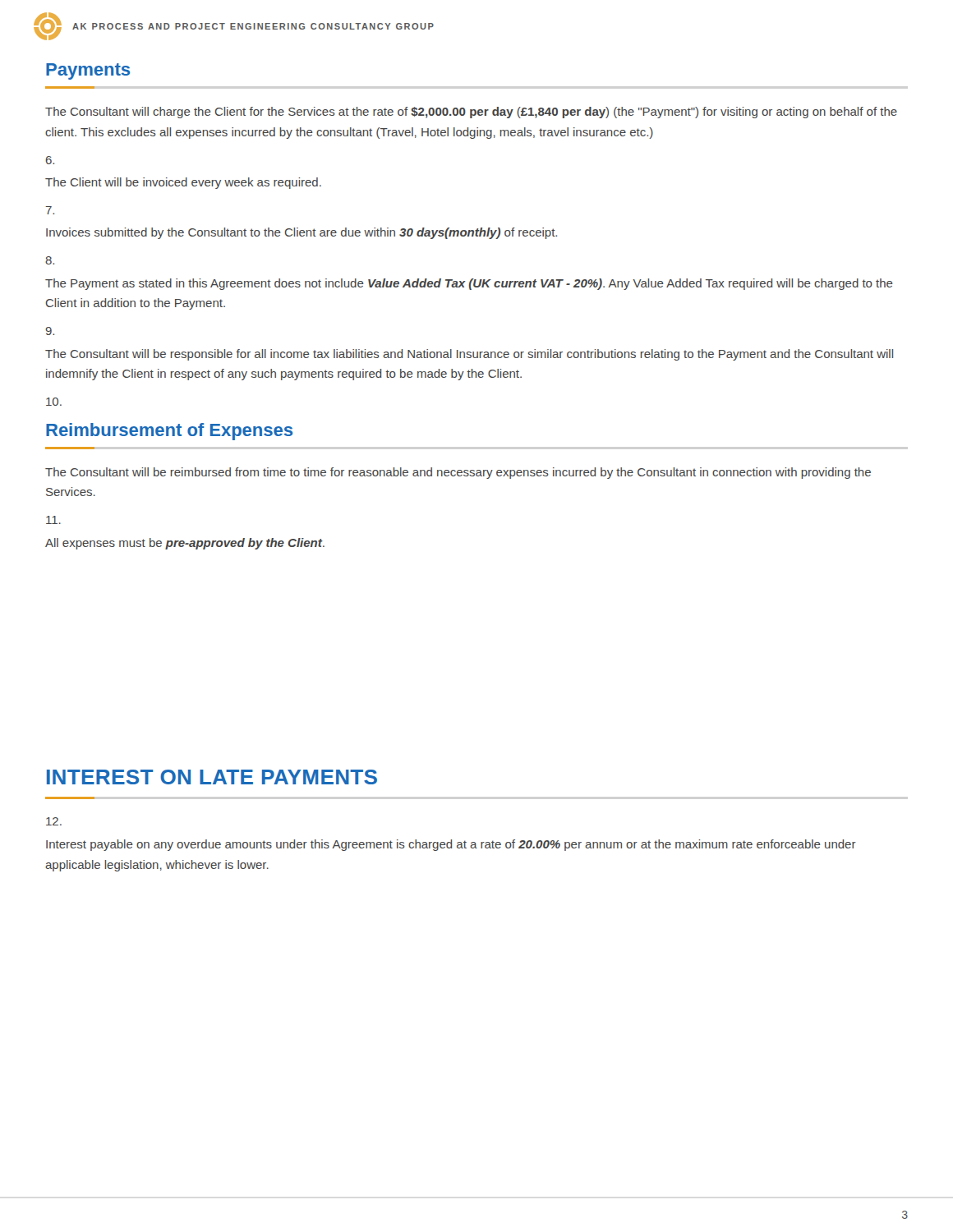This screenshot has height=1232, width=953.
Task: Click on the text block that says "Invoices submitted by"
Action: tap(302, 232)
